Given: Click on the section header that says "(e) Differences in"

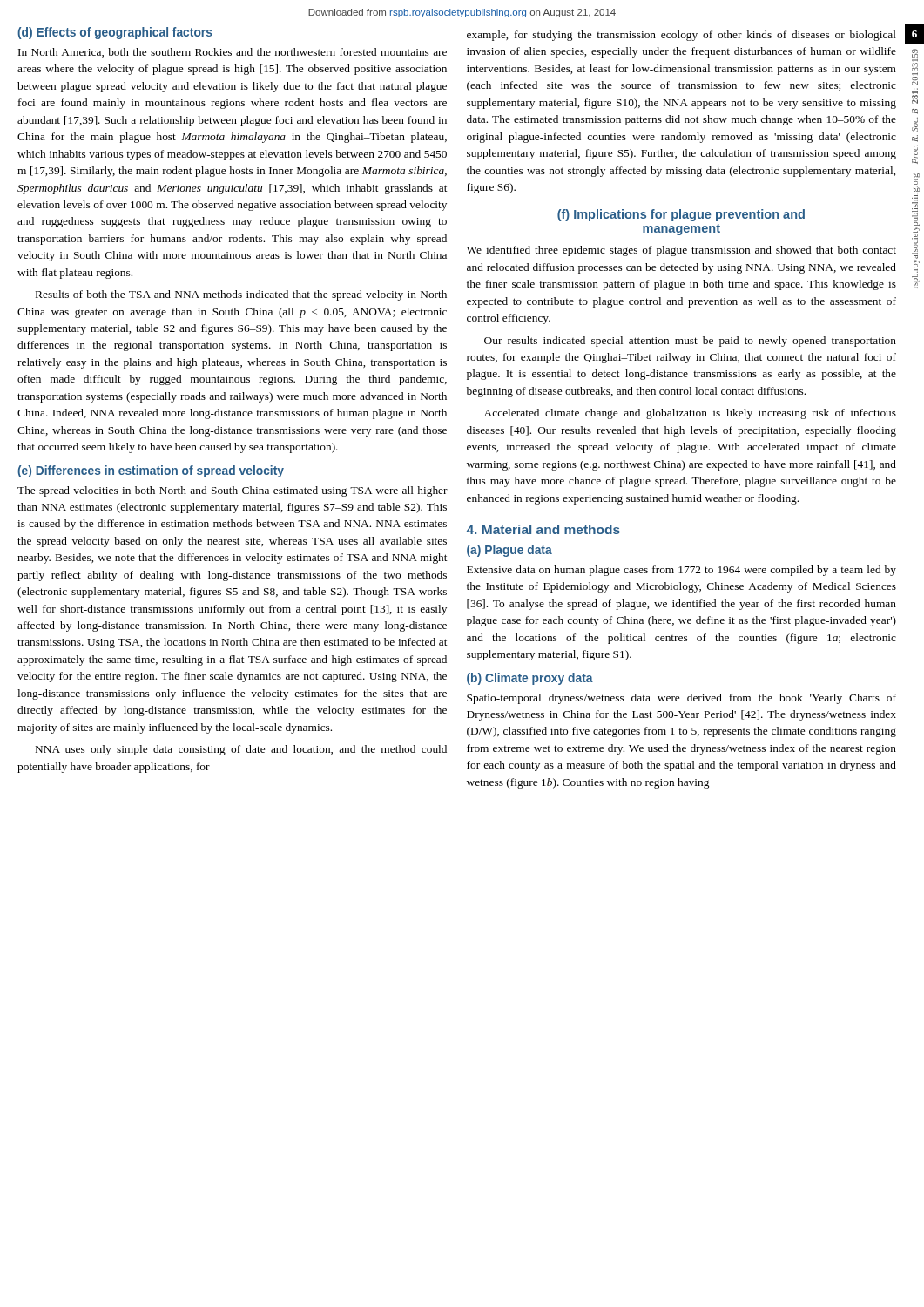Looking at the screenshot, I should click(151, 471).
